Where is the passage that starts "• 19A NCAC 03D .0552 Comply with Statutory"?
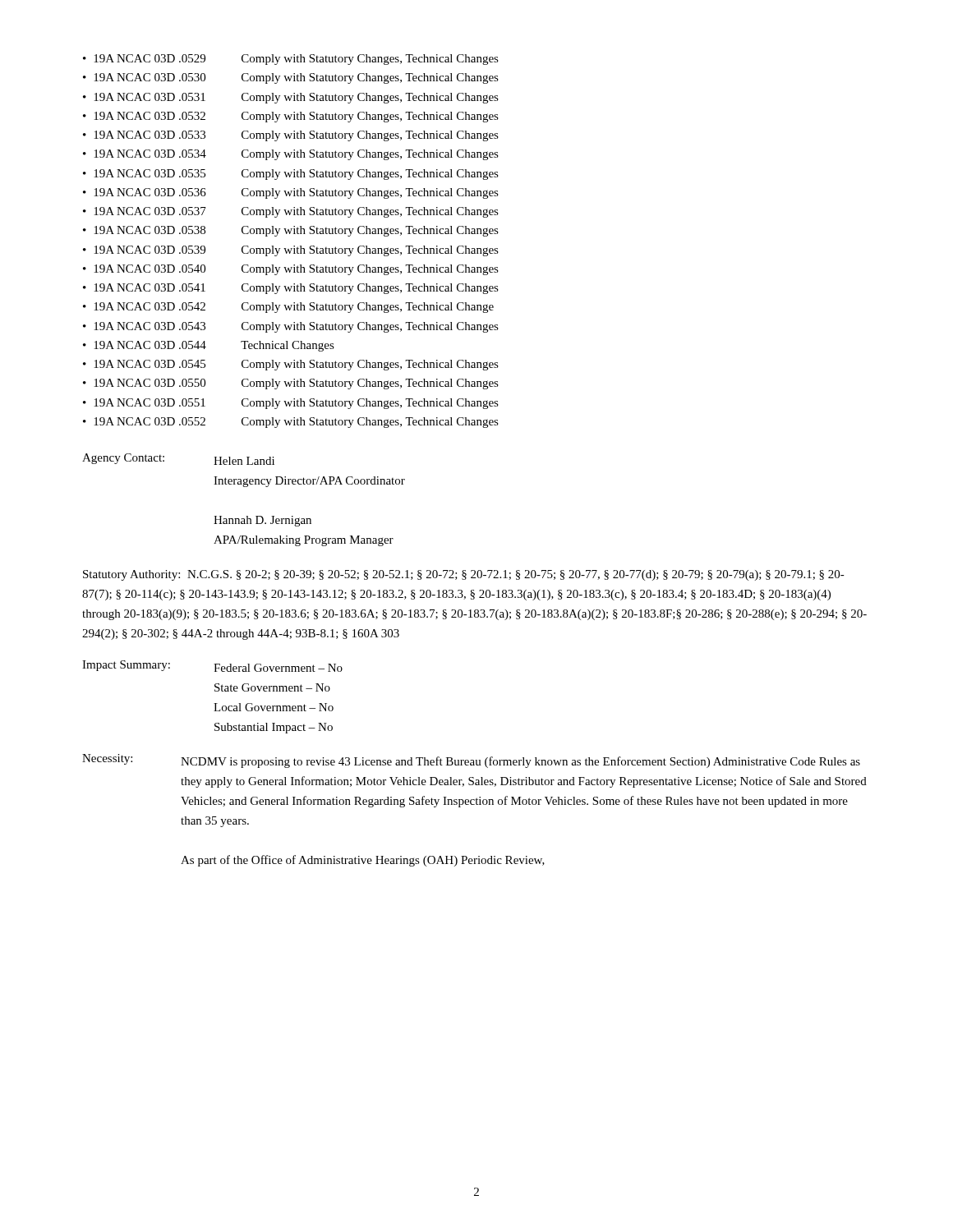Image resolution: width=953 pixels, height=1232 pixels. point(476,422)
